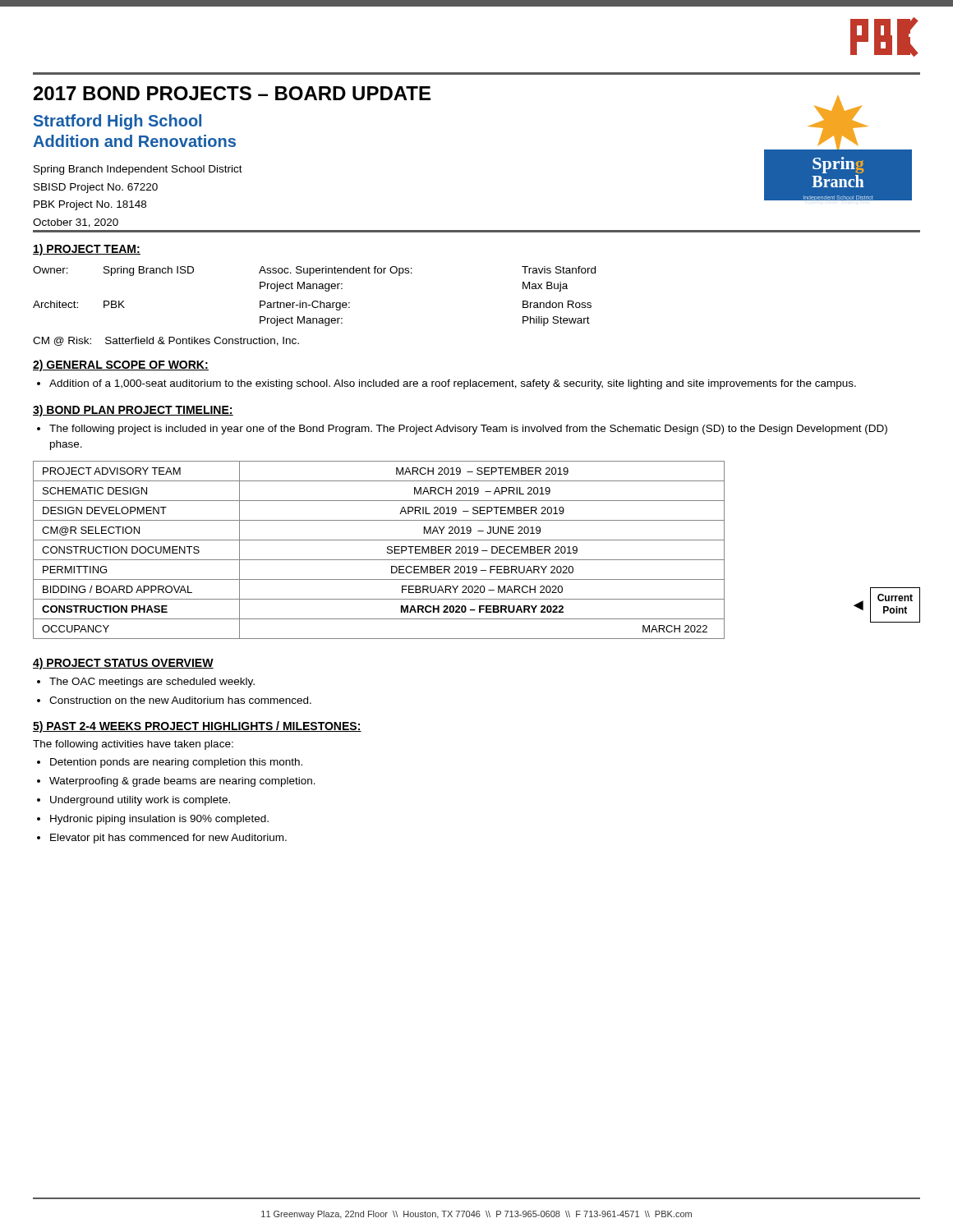Where does it say "Detention ponds are nearing completion this month."?
This screenshot has height=1232, width=953.
(176, 762)
